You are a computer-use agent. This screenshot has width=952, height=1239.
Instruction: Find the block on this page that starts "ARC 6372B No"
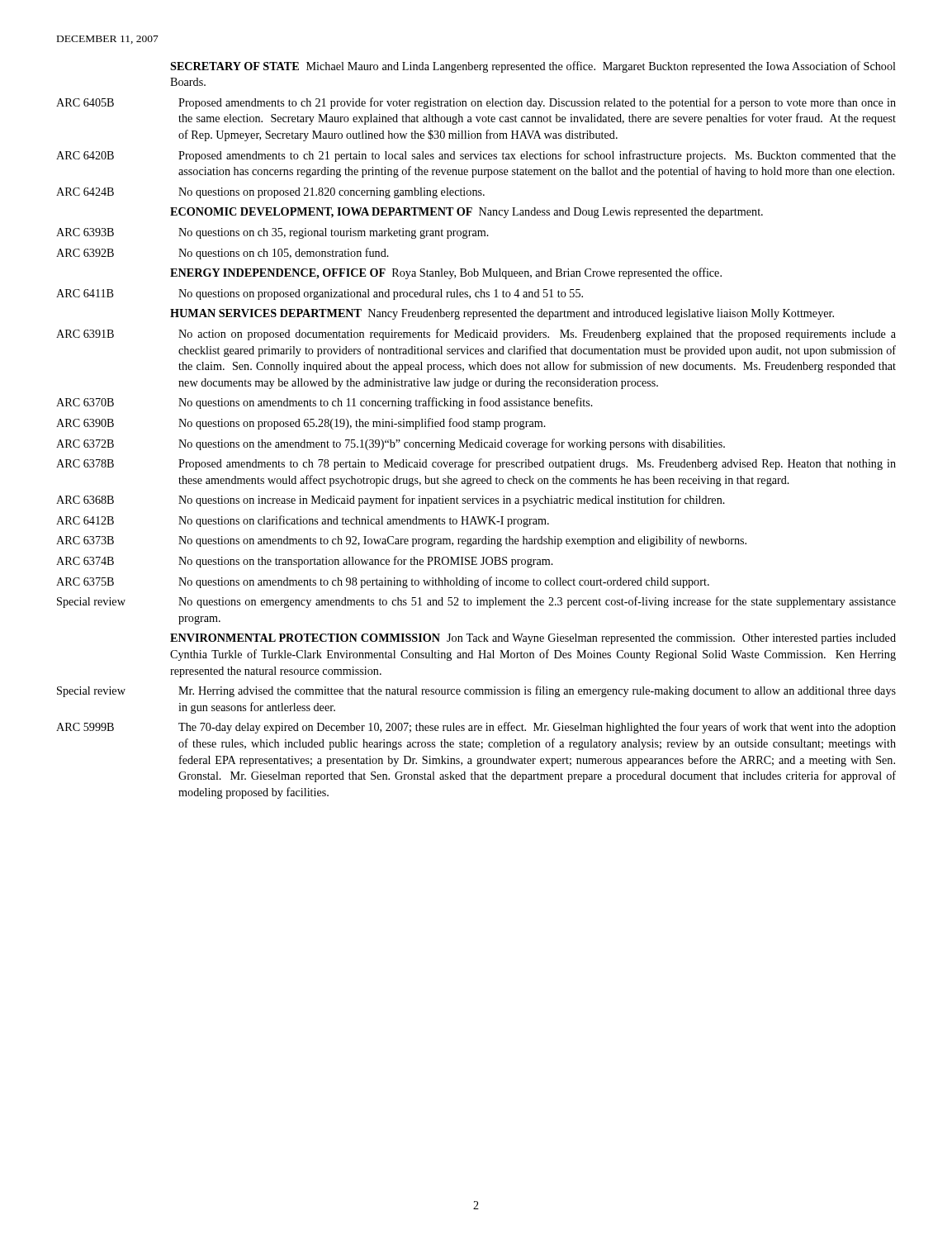[476, 444]
